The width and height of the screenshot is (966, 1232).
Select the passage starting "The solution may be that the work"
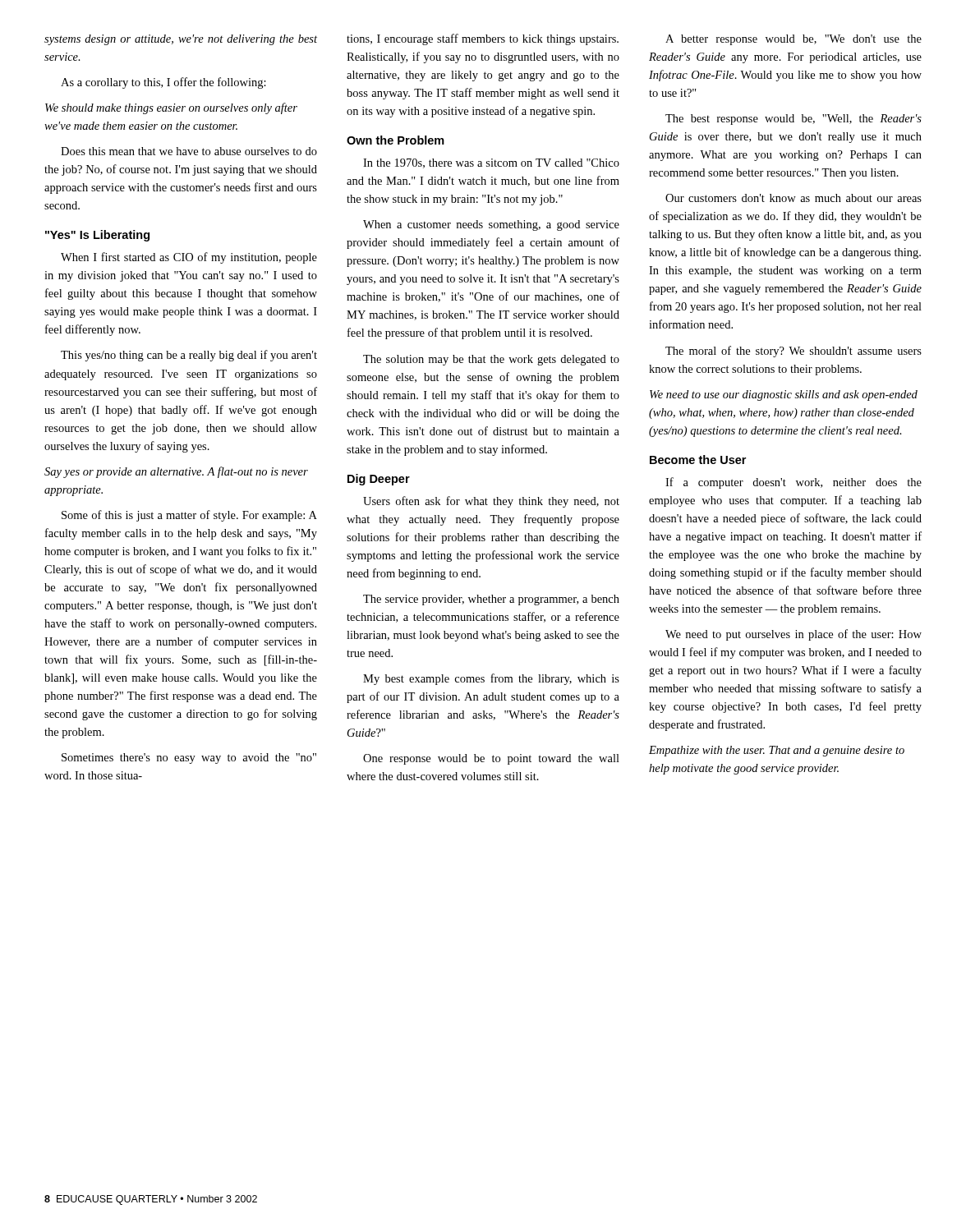[483, 404]
